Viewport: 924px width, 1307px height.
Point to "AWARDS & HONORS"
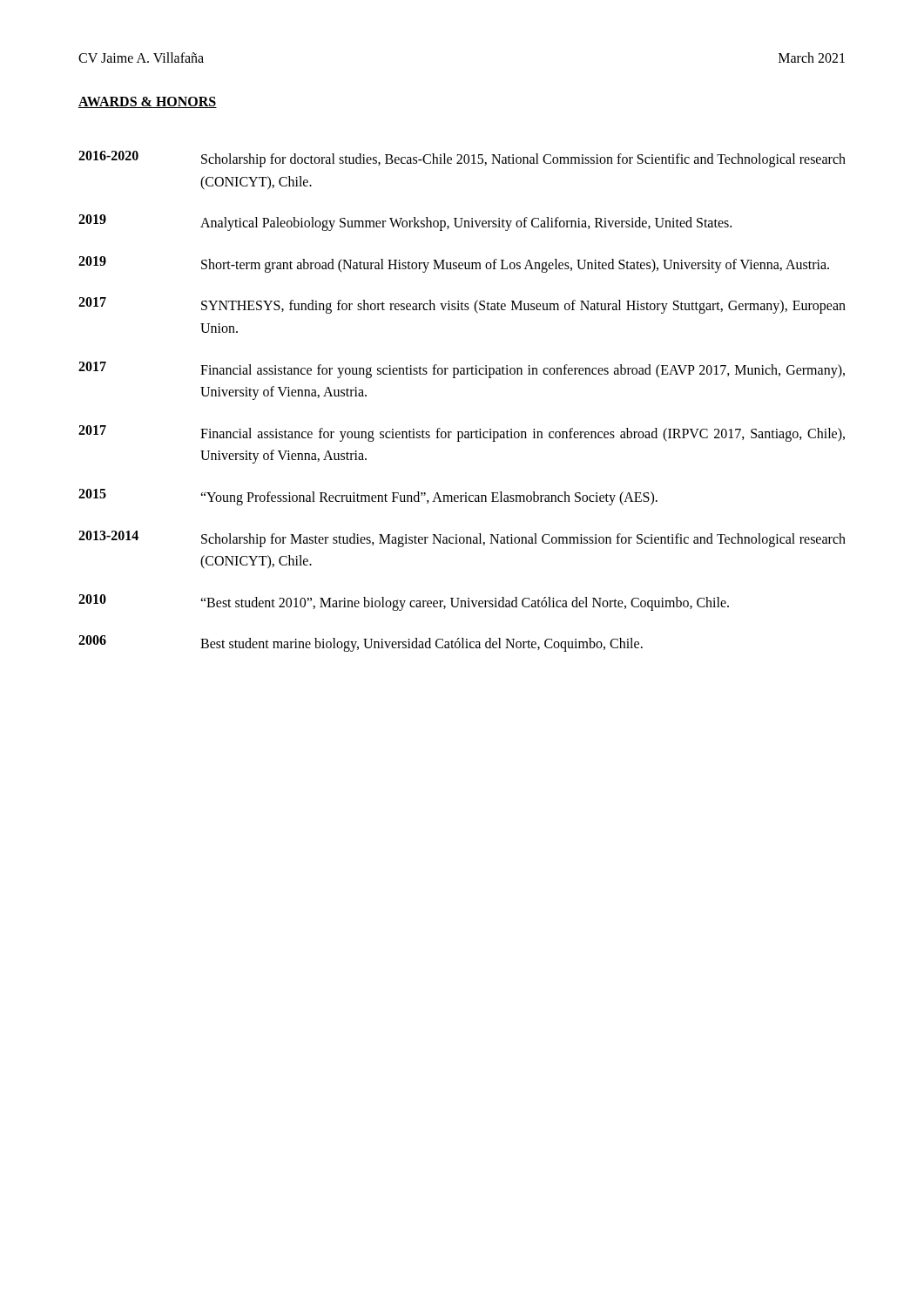(147, 101)
